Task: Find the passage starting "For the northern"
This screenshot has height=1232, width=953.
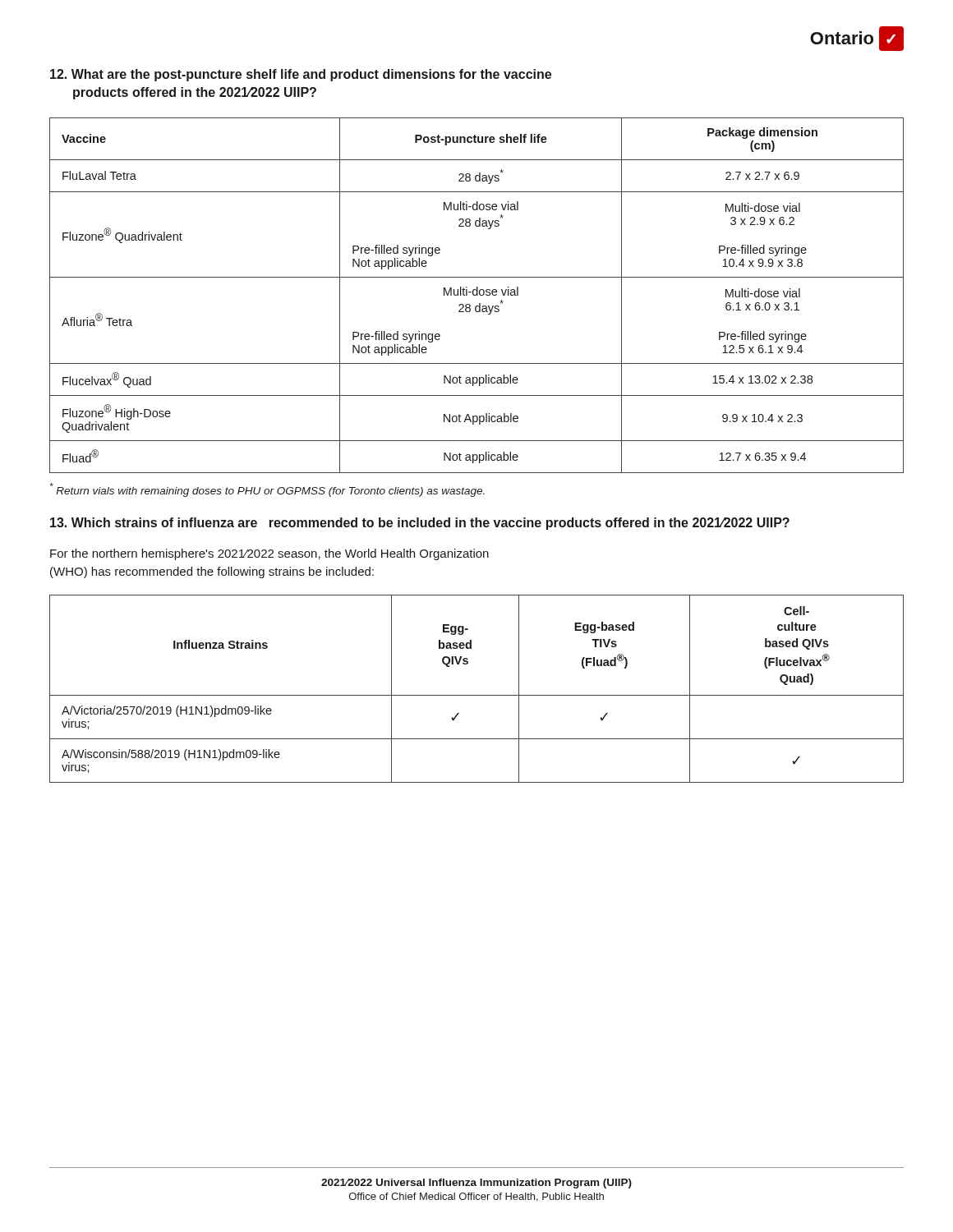Action: point(269,562)
